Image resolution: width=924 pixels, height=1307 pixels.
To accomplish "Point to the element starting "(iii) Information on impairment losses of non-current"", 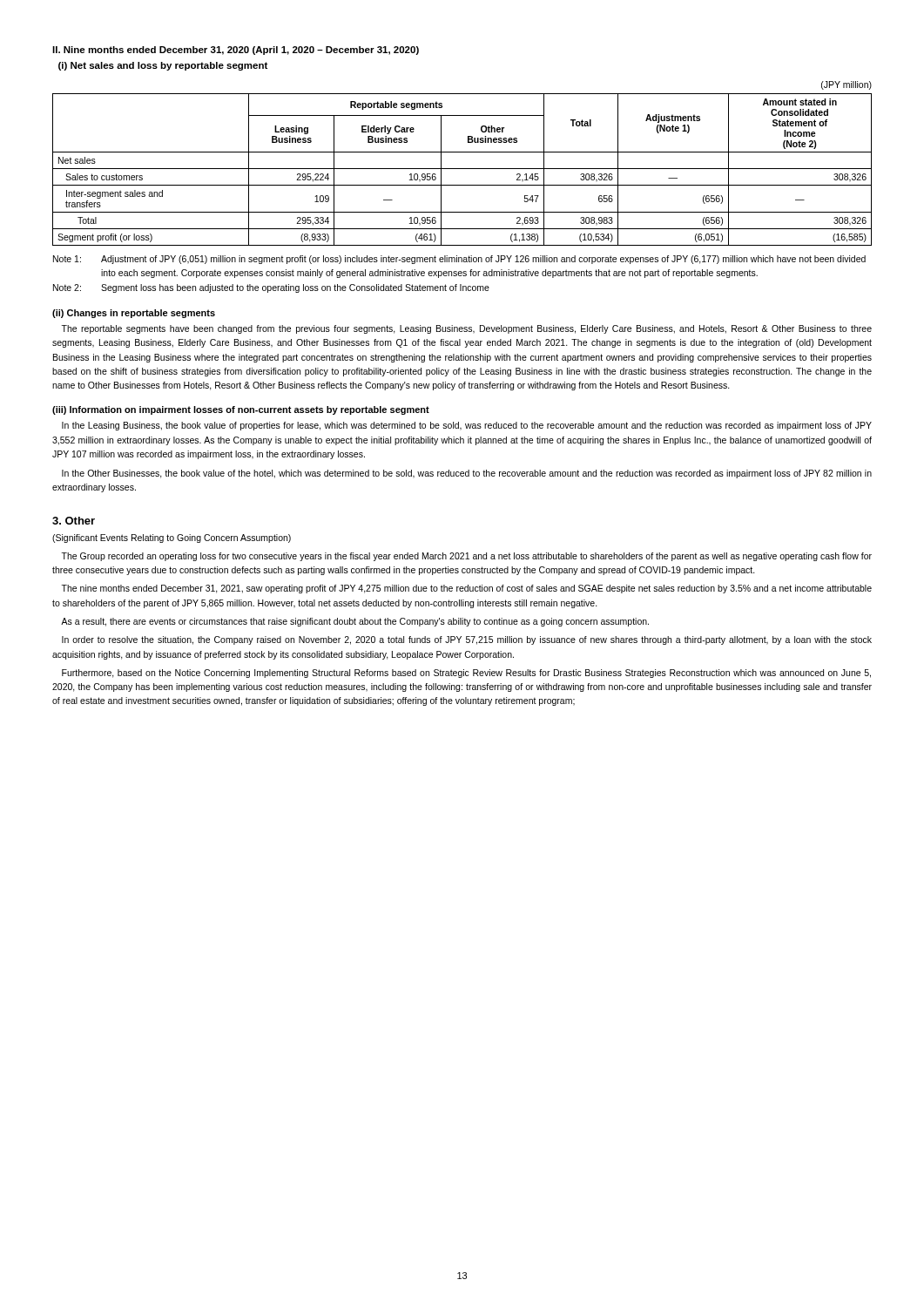I will tap(241, 410).
